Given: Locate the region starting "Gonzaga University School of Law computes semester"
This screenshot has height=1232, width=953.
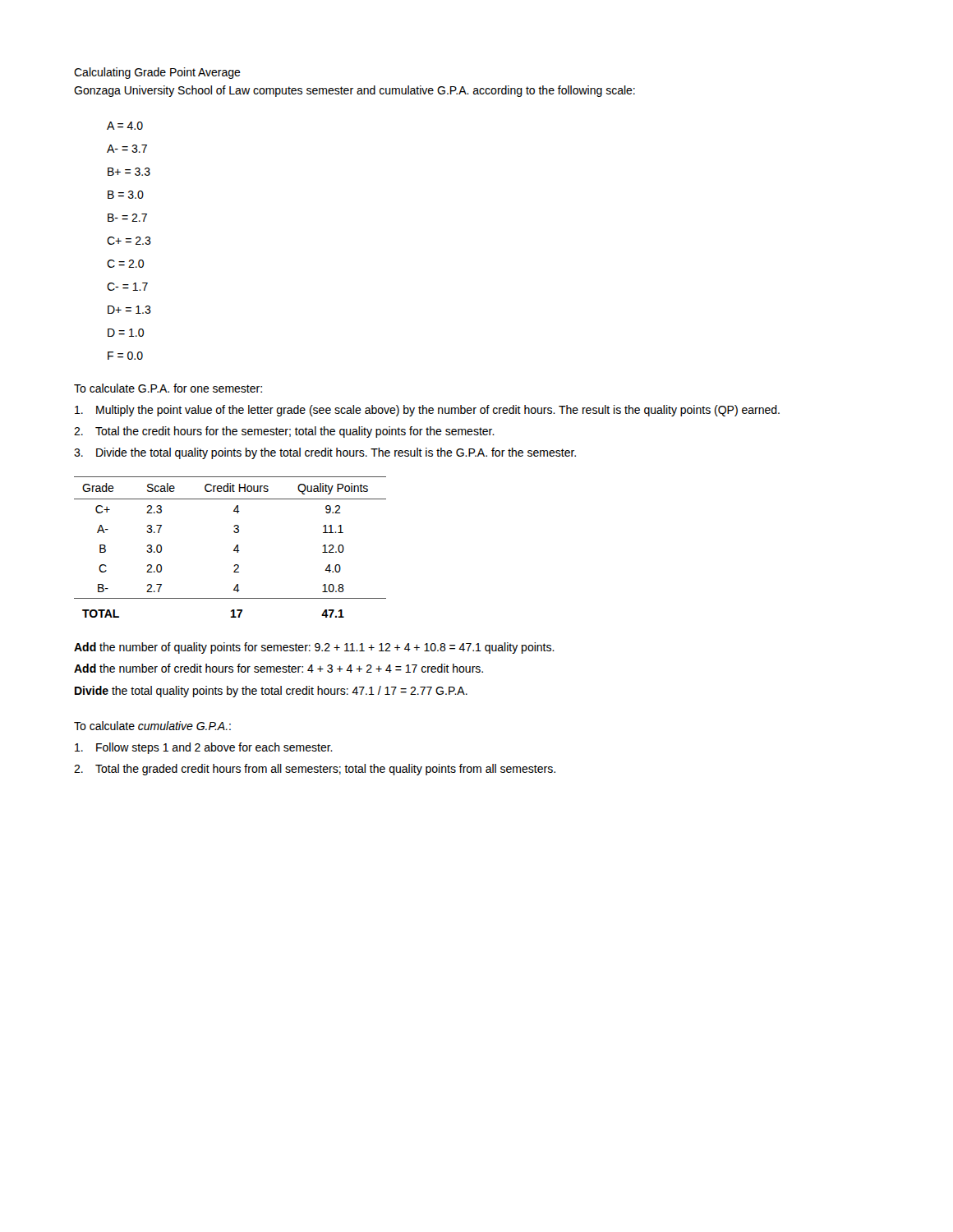Looking at the screenshot, I should (355, 90).
